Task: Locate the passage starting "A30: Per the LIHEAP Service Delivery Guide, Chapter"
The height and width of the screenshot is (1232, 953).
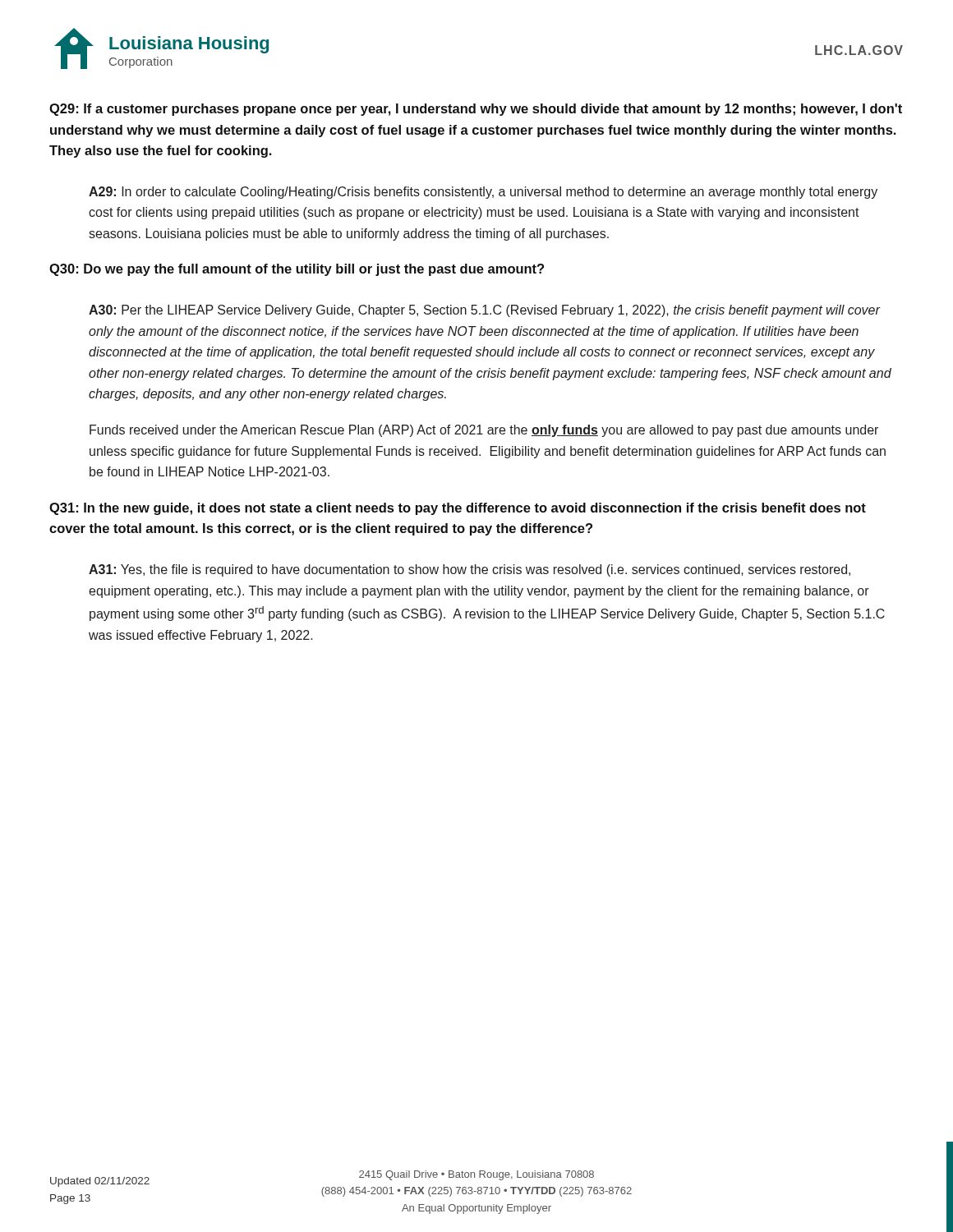Action: coord(496,352)
